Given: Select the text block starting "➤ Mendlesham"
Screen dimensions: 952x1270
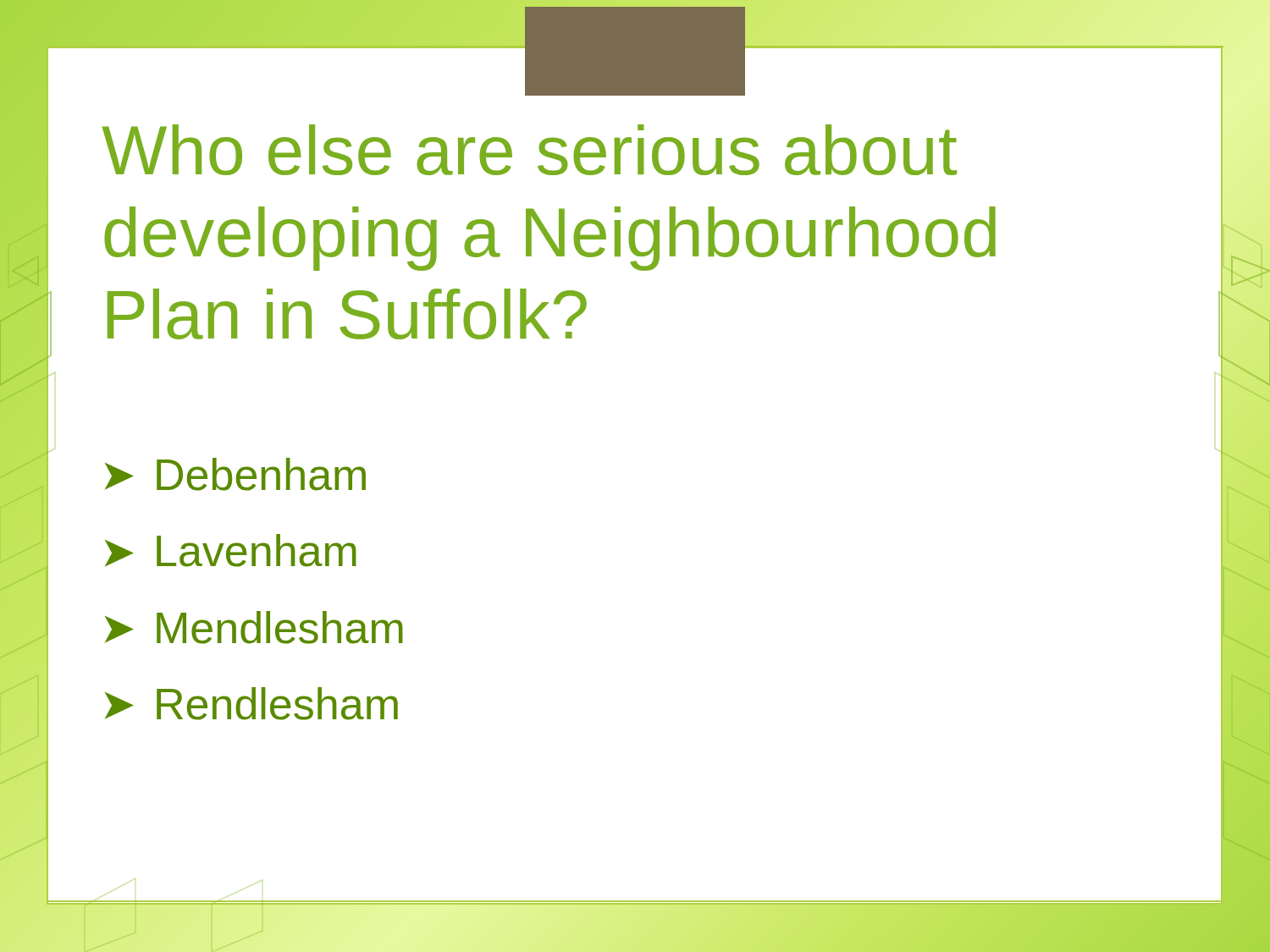Looking at the screenshot, I should [253, 628].
